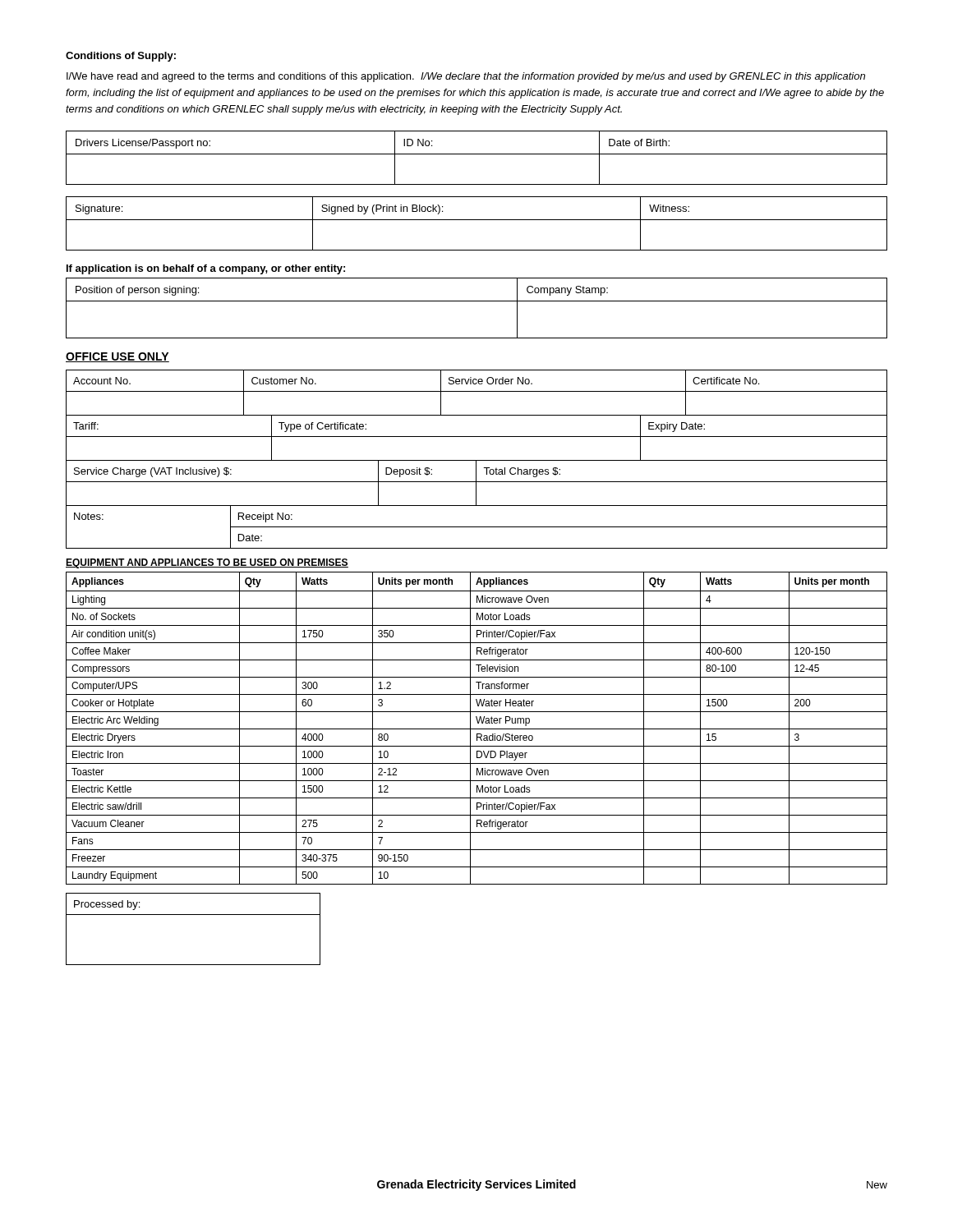This screenshot has height=1232, width=953.
Task: Locate the table with the text "ID No:"
Action: tap(476, 158)
